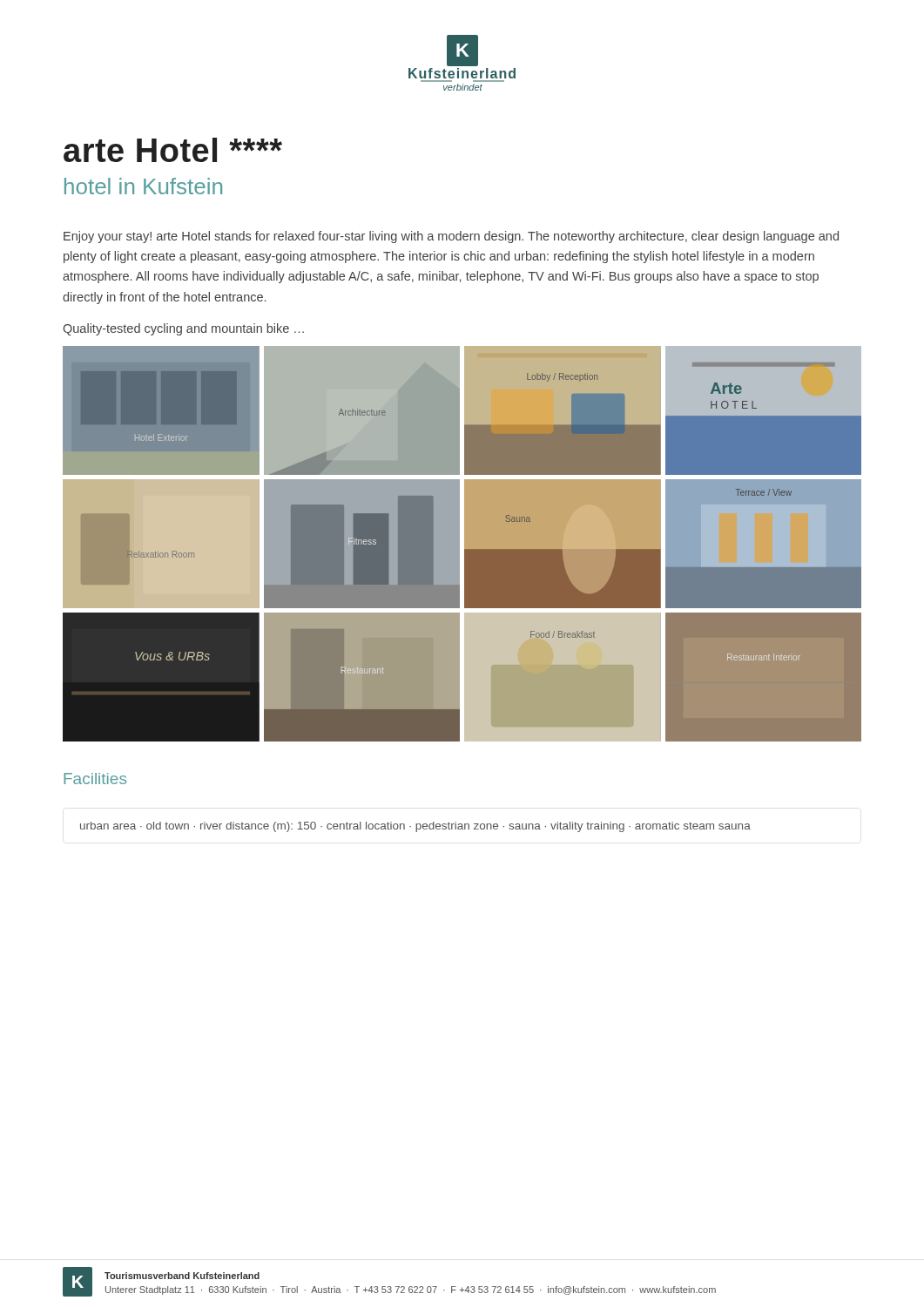The image size is (924, 1307).
Task: Find the text containing "Quality-tested cycling and mountain bike …"
Action: click(x=184, y=328)
